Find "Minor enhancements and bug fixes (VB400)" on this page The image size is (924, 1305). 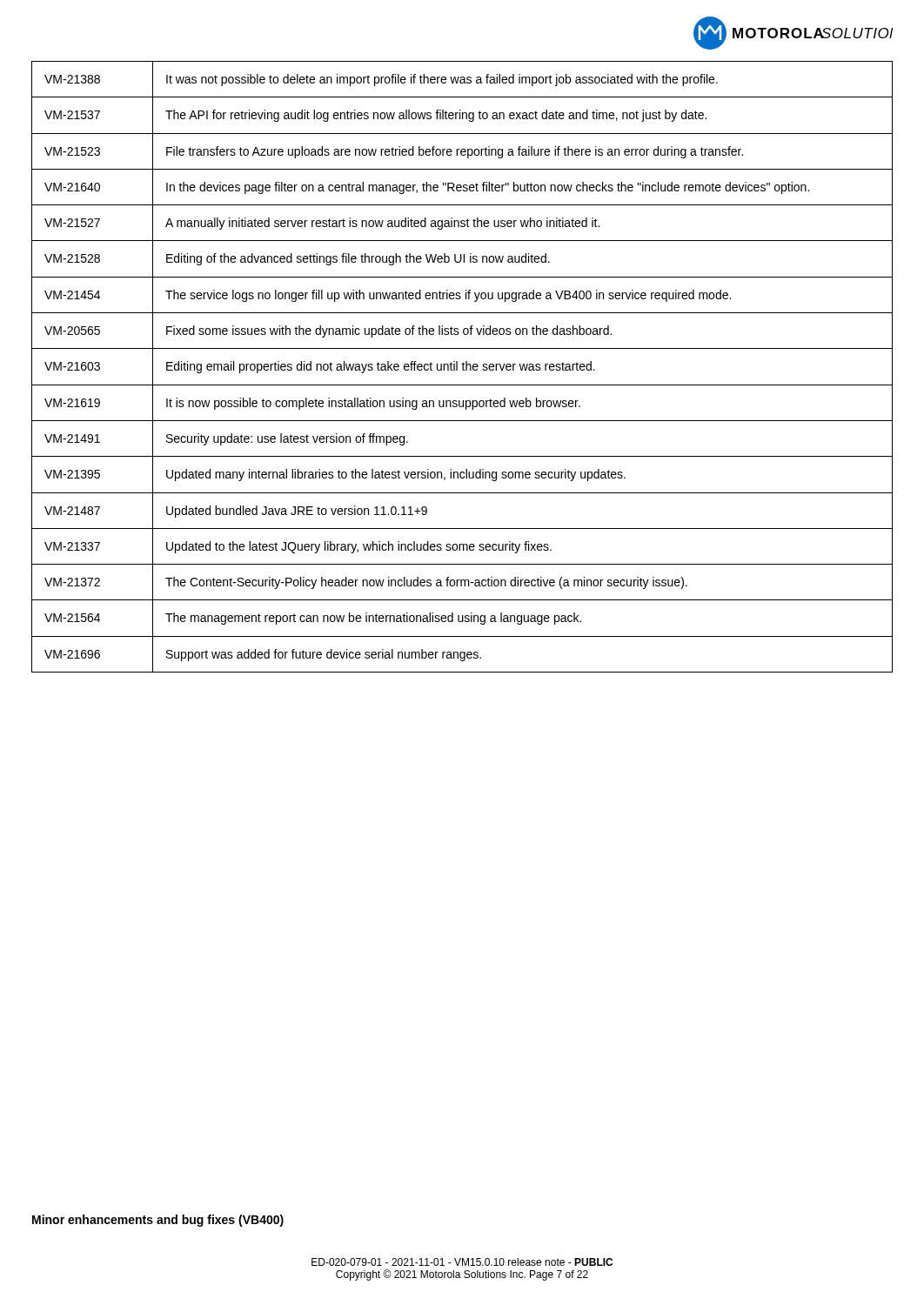(x=158, y=1220)
